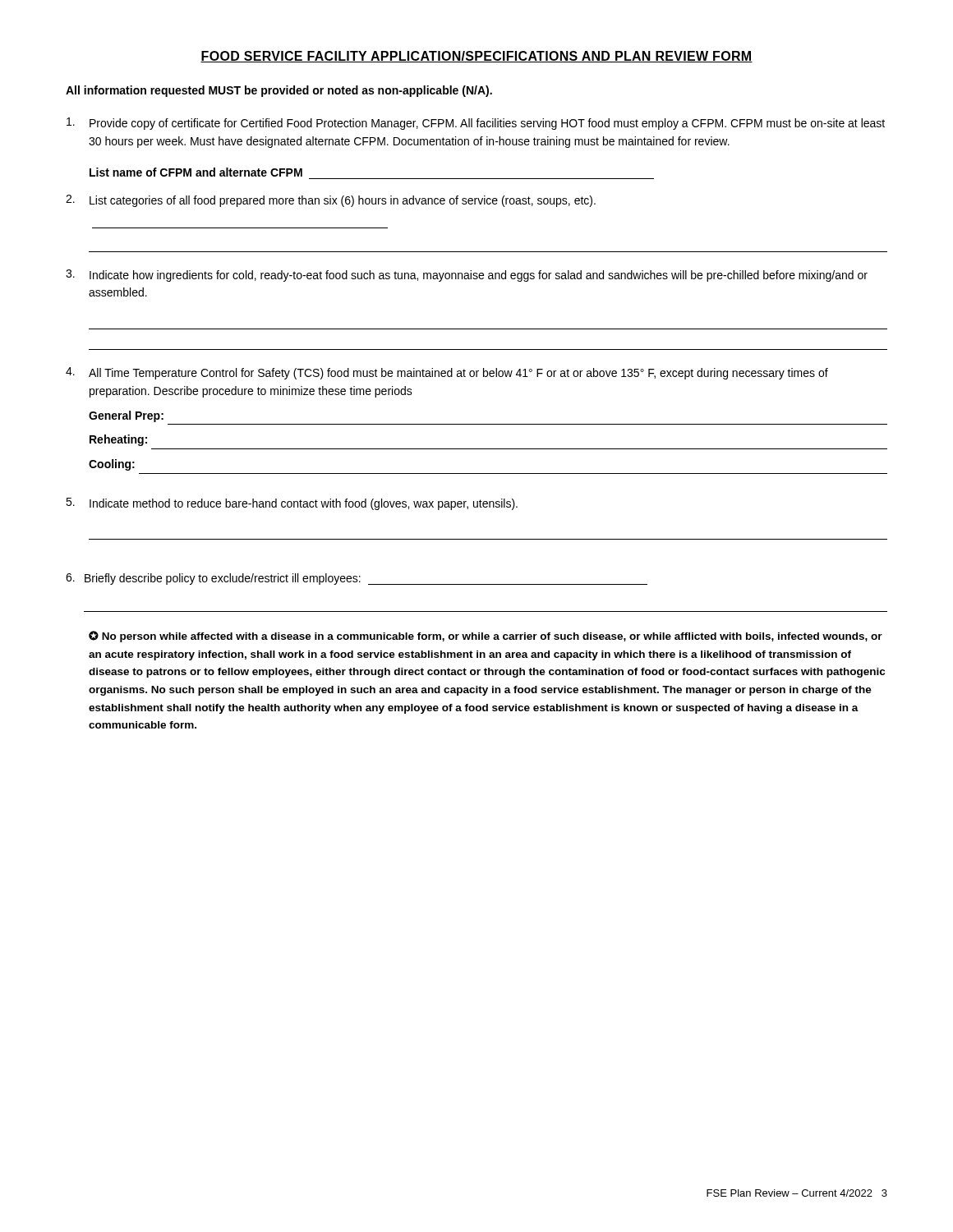
Task: Select the list item containing "3. Indicate how ingredients for cold, ready-to-eat food"
Action: (x=467, y=276)
